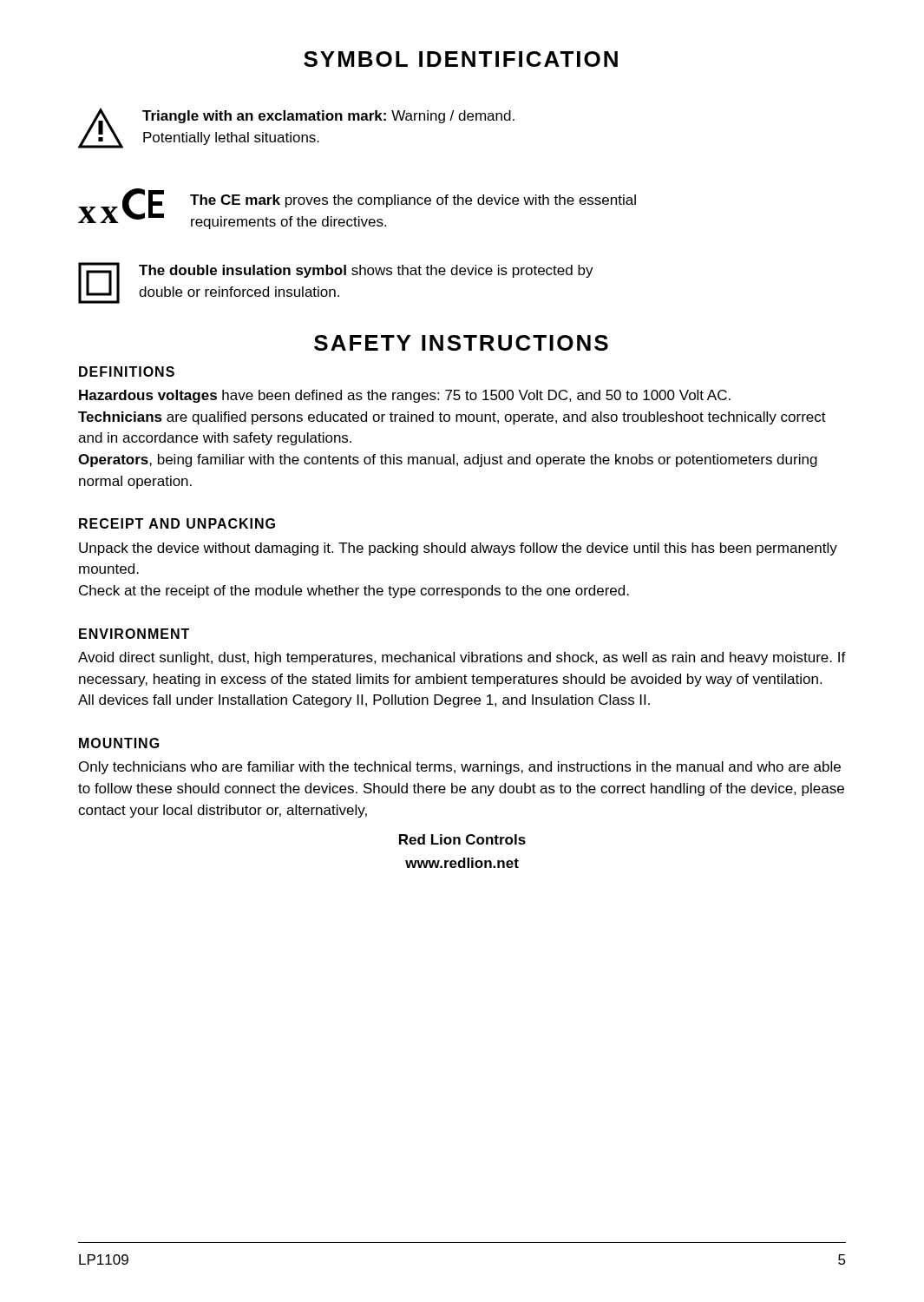Find the block starting "Unpack the device without"
The image size is (924, 1302).
coord(458,549)
